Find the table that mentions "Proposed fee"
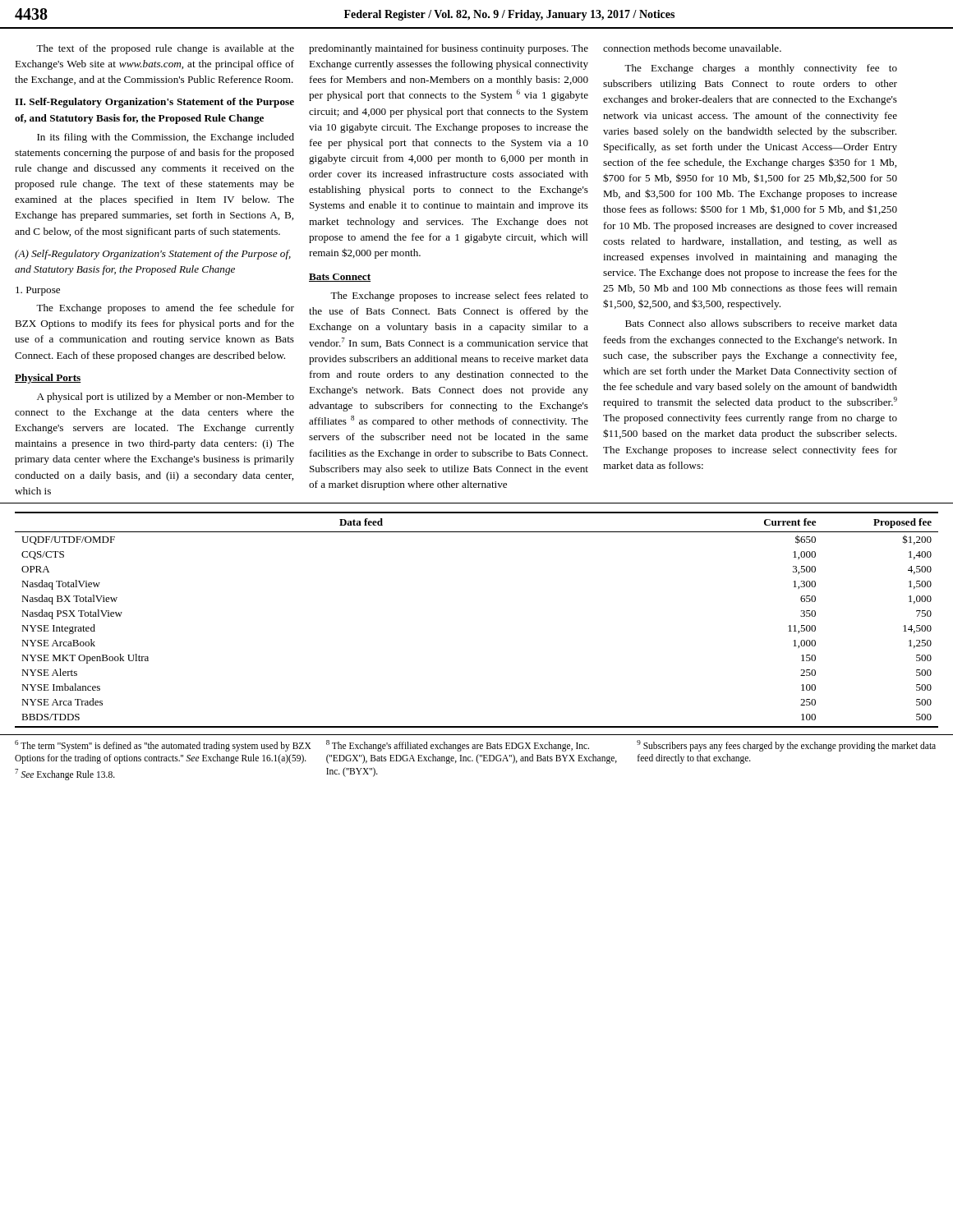This screenshot has height=1232, width=953. [x=476, y=618]
